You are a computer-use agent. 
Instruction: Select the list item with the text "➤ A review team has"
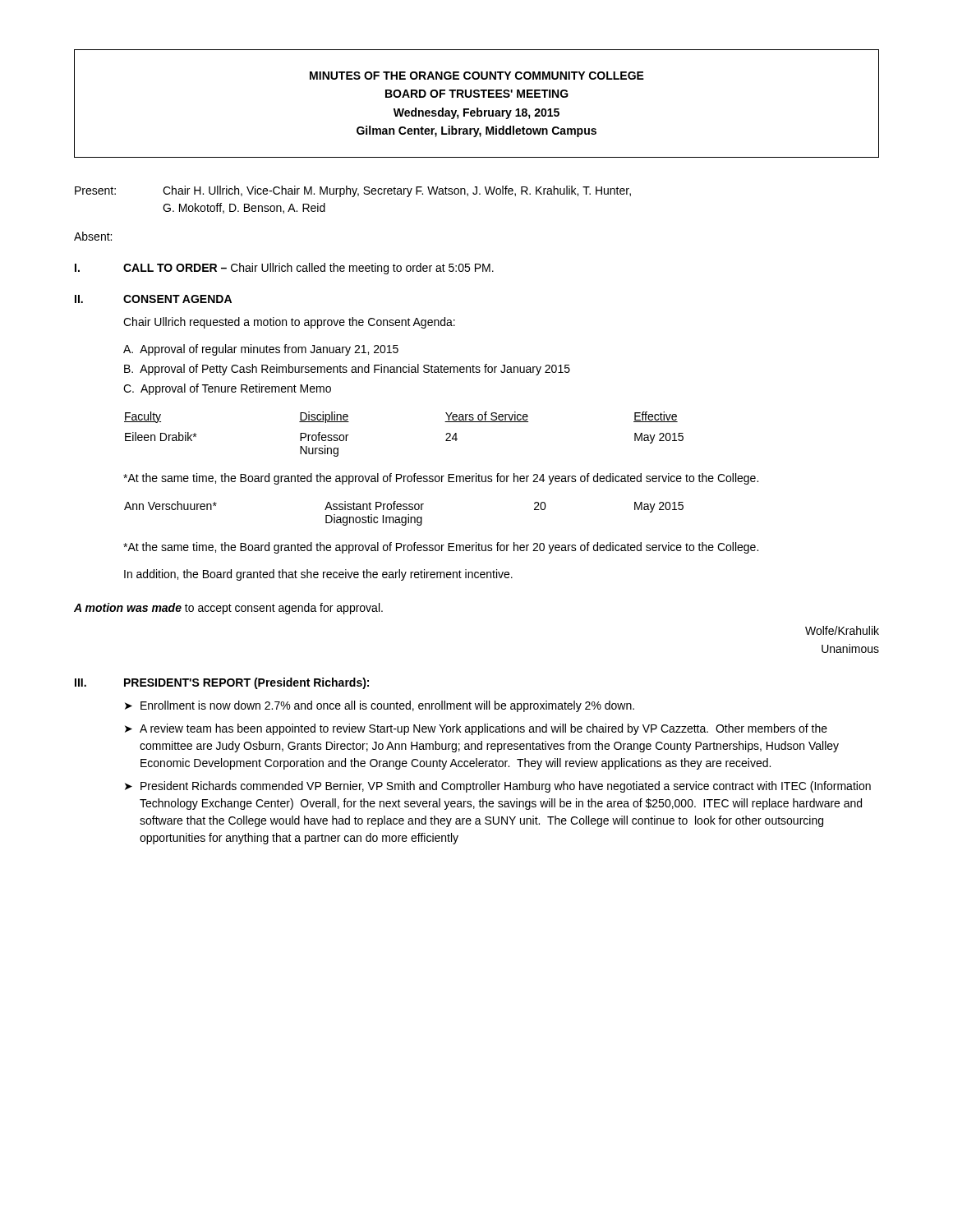[501, 746]
